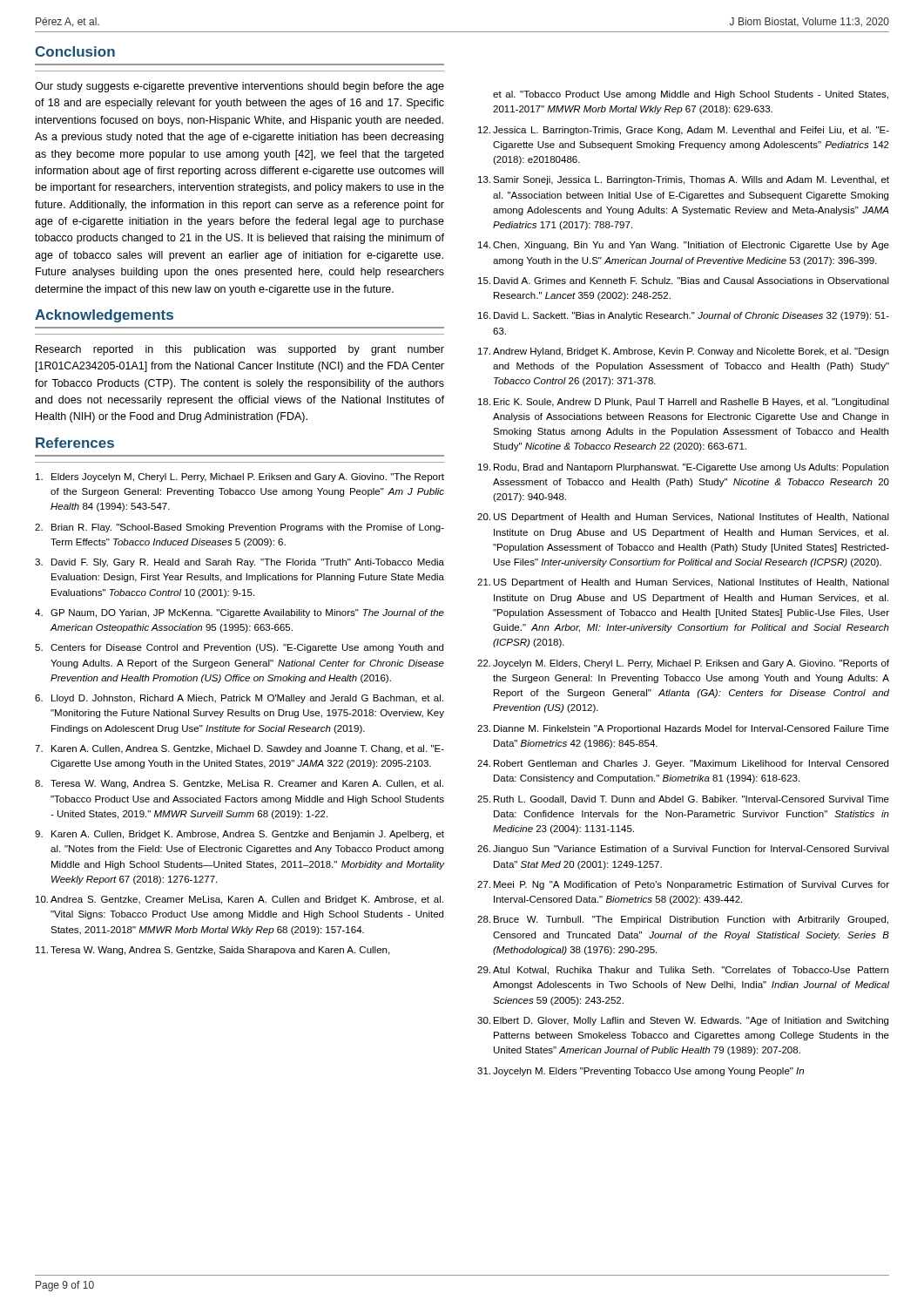
Task: Where is the passage that starts "8. Teresa W."?
Action: point(240,799)
